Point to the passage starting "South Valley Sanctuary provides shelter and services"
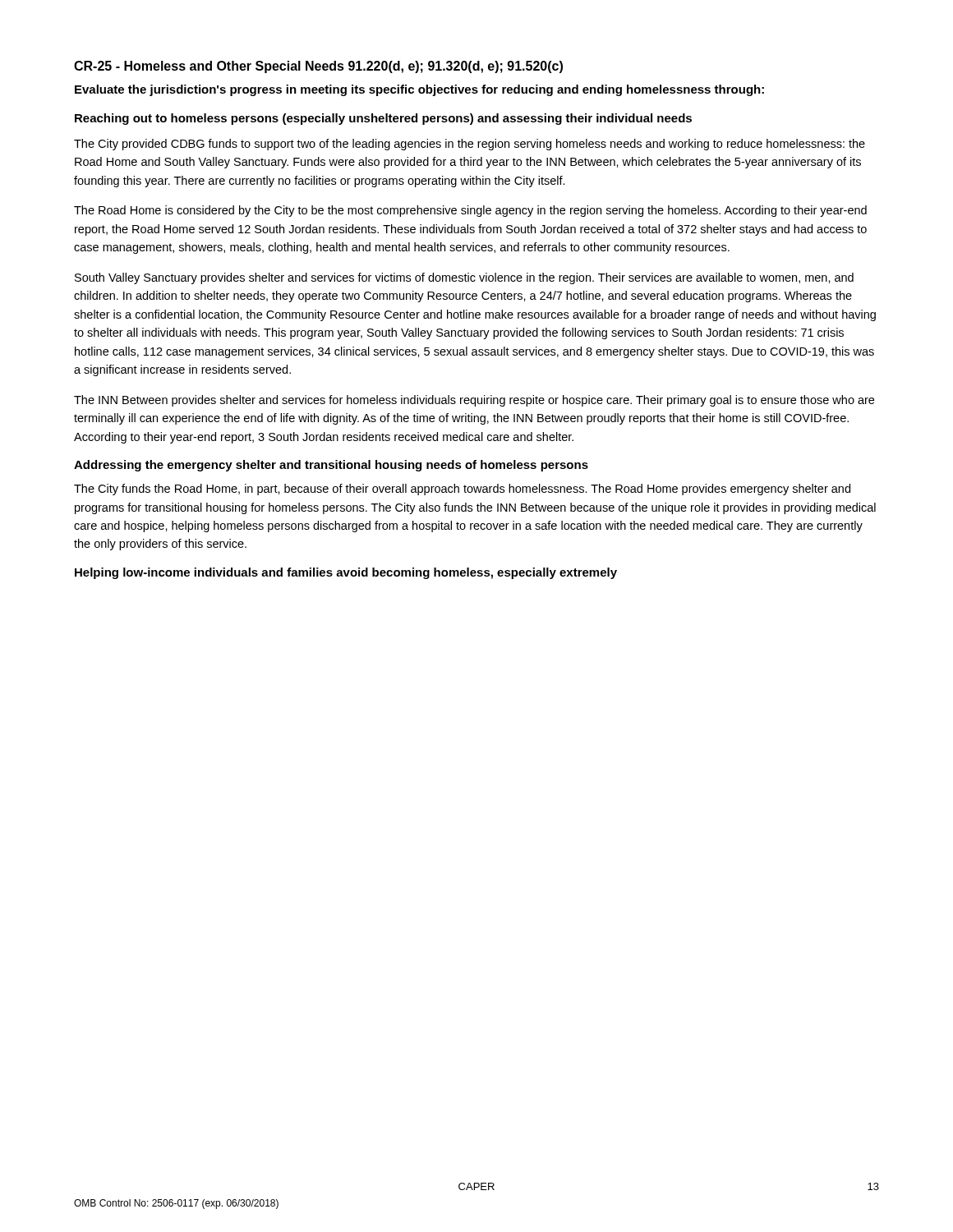953x1232 pixels. tap(475, 324)
